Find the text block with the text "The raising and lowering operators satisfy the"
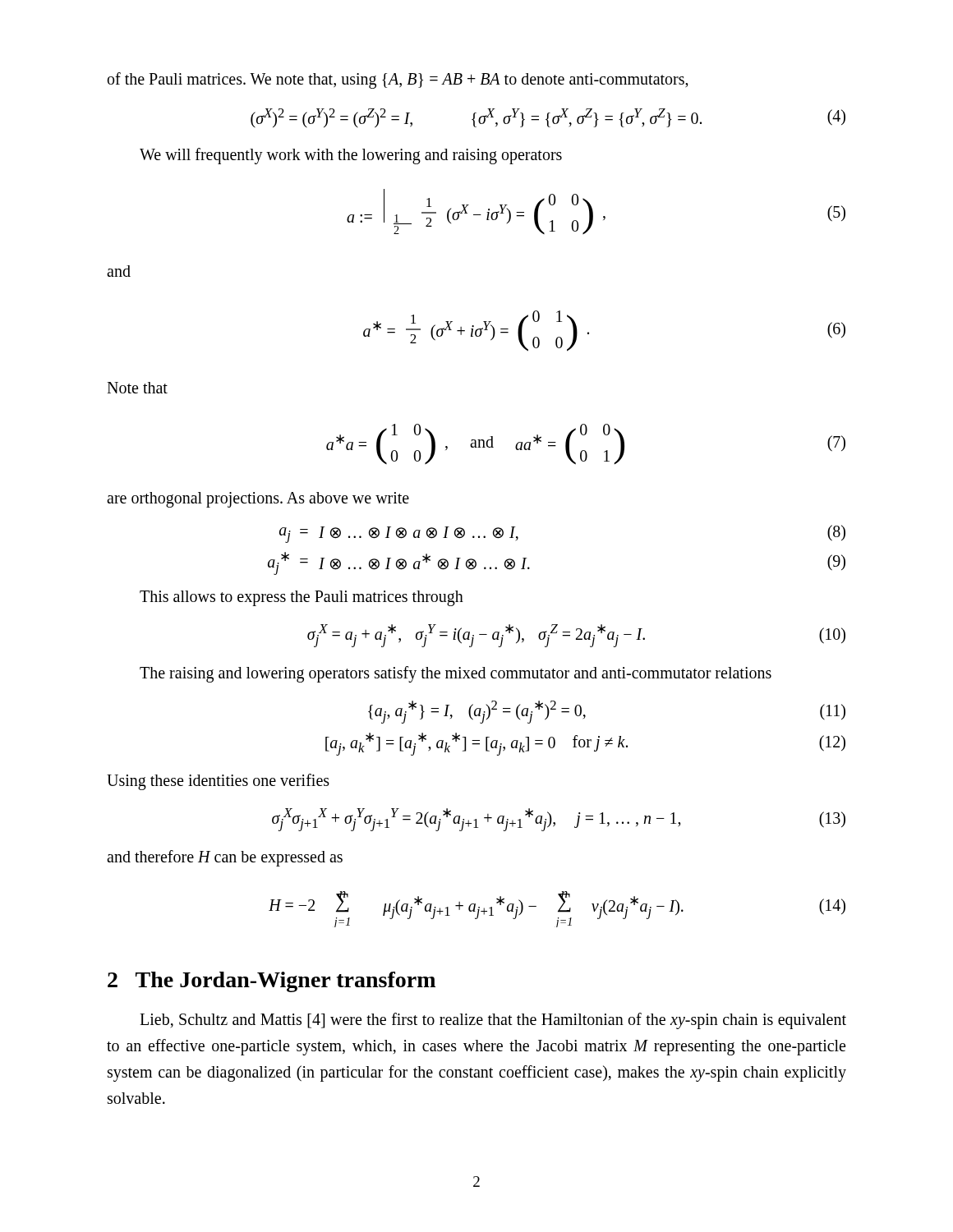The width and height of the screenshot is (953, 1232). [456, 673]
